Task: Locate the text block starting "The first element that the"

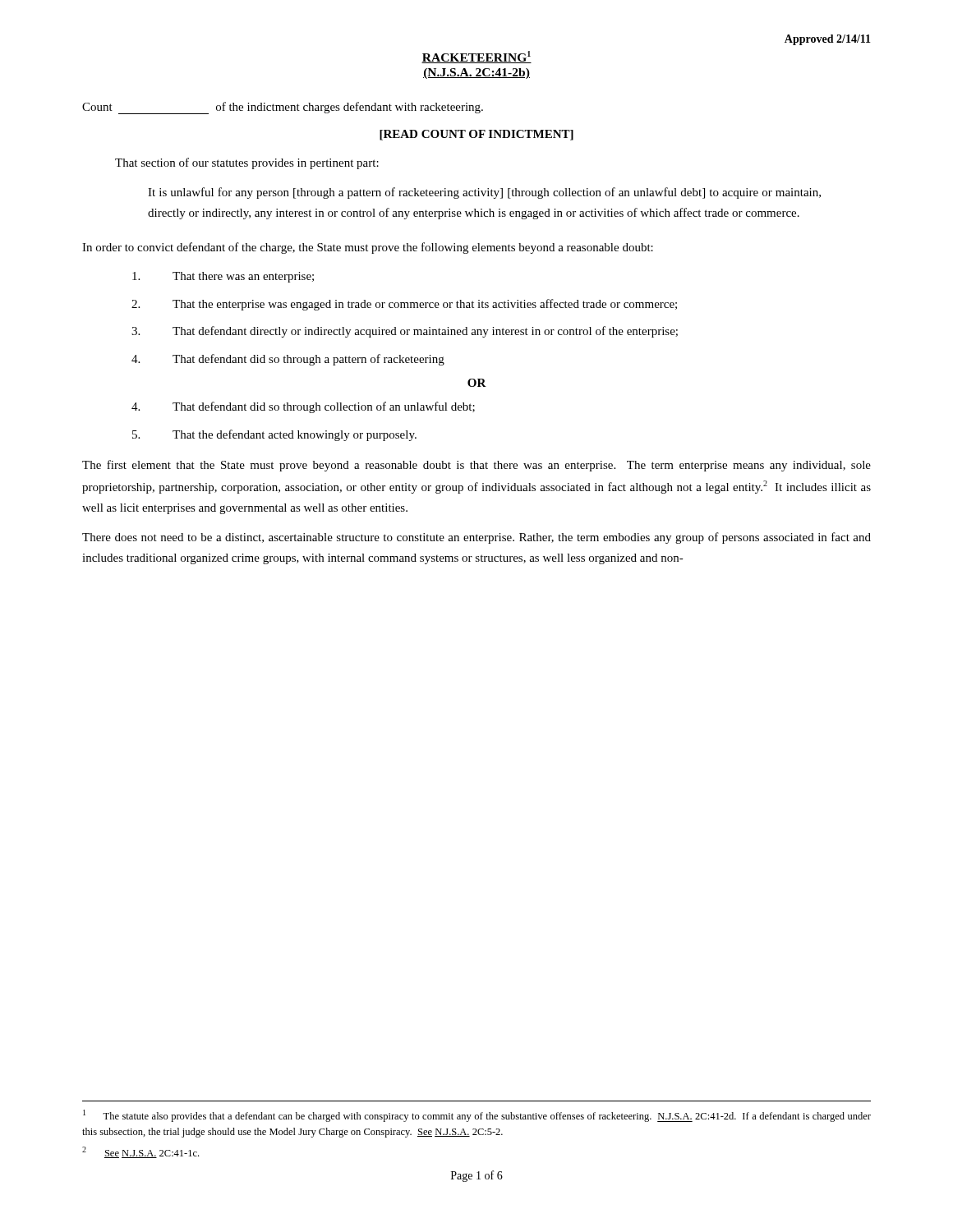Action: 476,486
